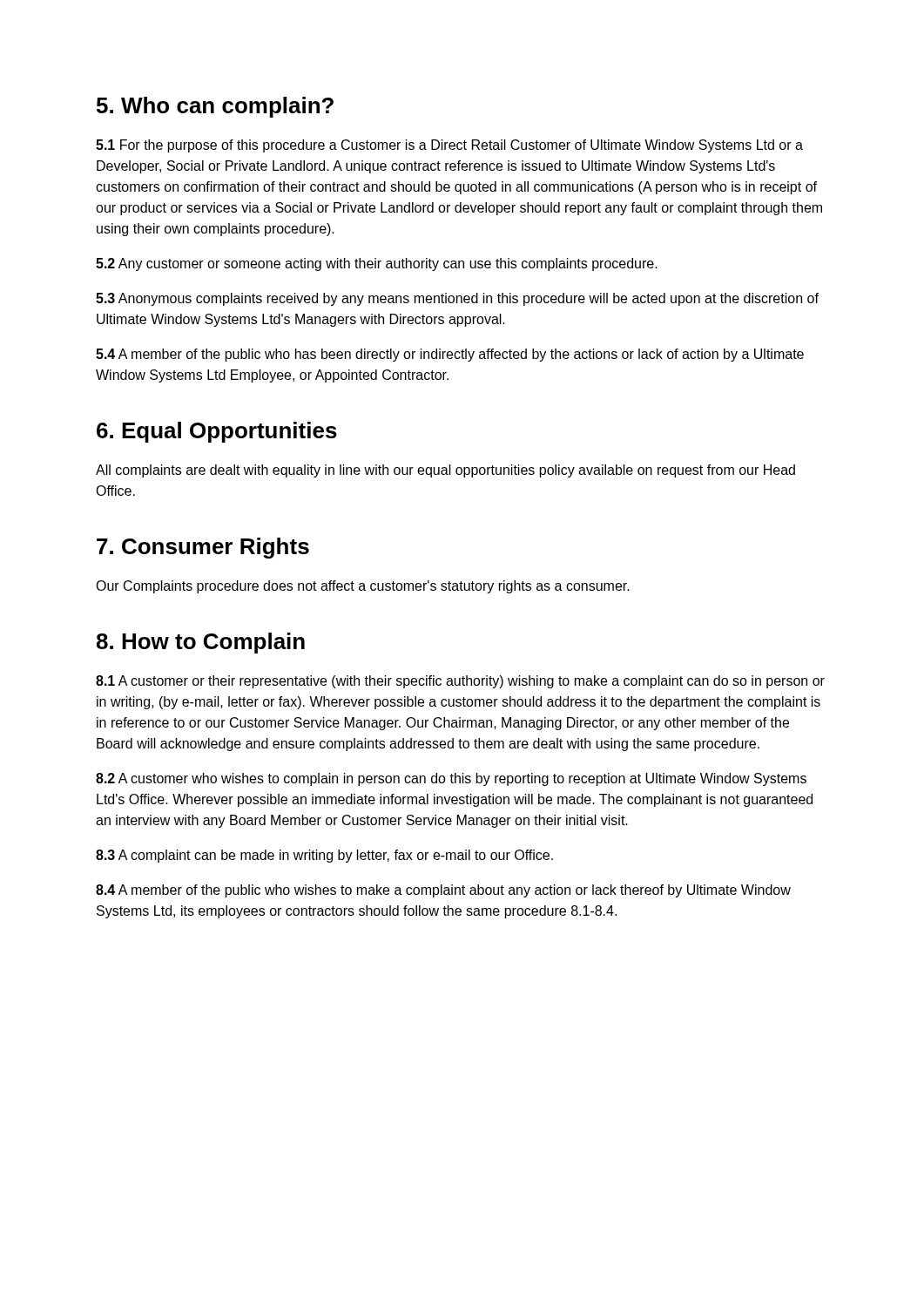Viewport: 924px width, 1307px height.
Task: Select the text block starting "2 A customer who"
Action: pyautogui.click(x=462, y=800)
